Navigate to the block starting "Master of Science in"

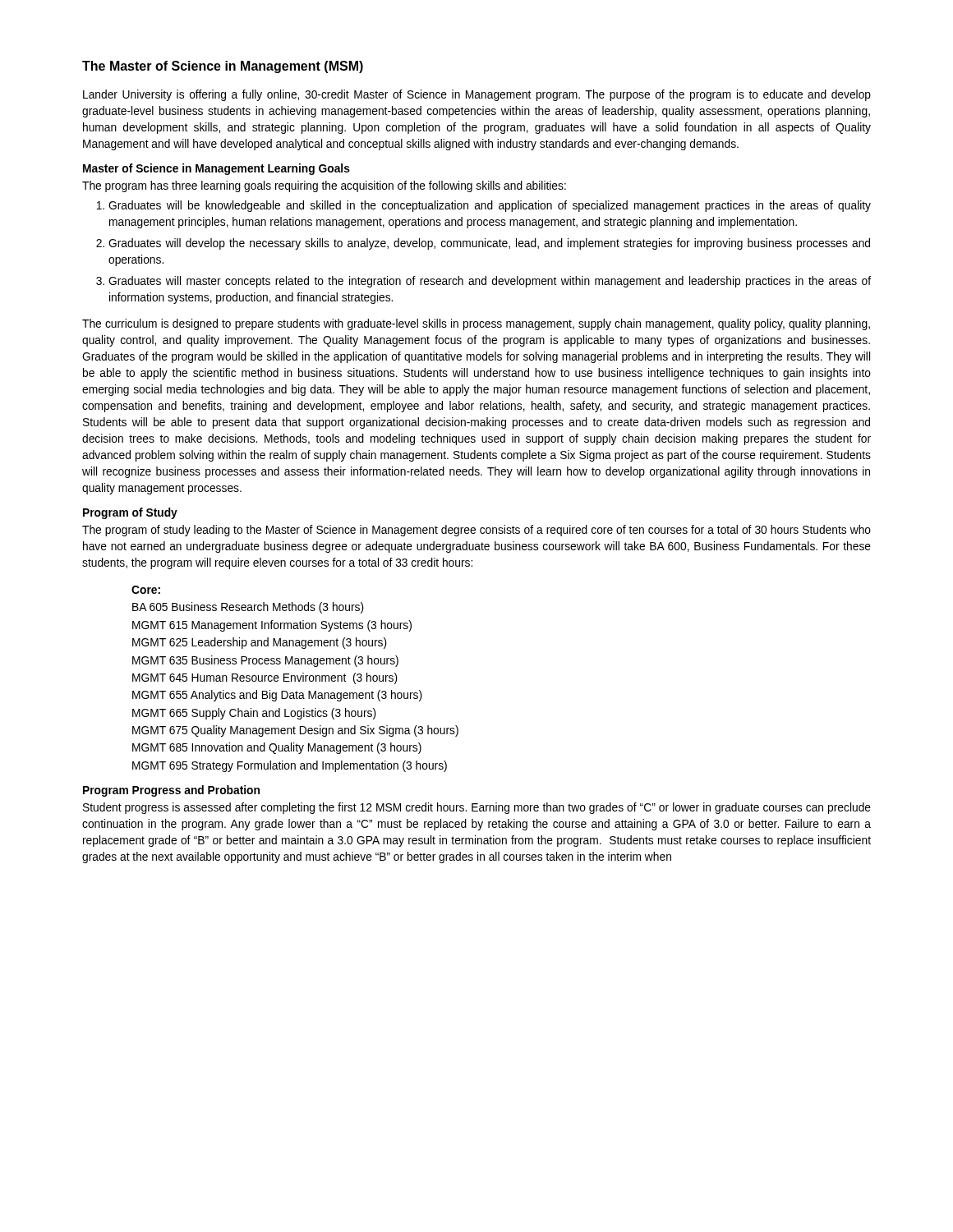[216, 169]
